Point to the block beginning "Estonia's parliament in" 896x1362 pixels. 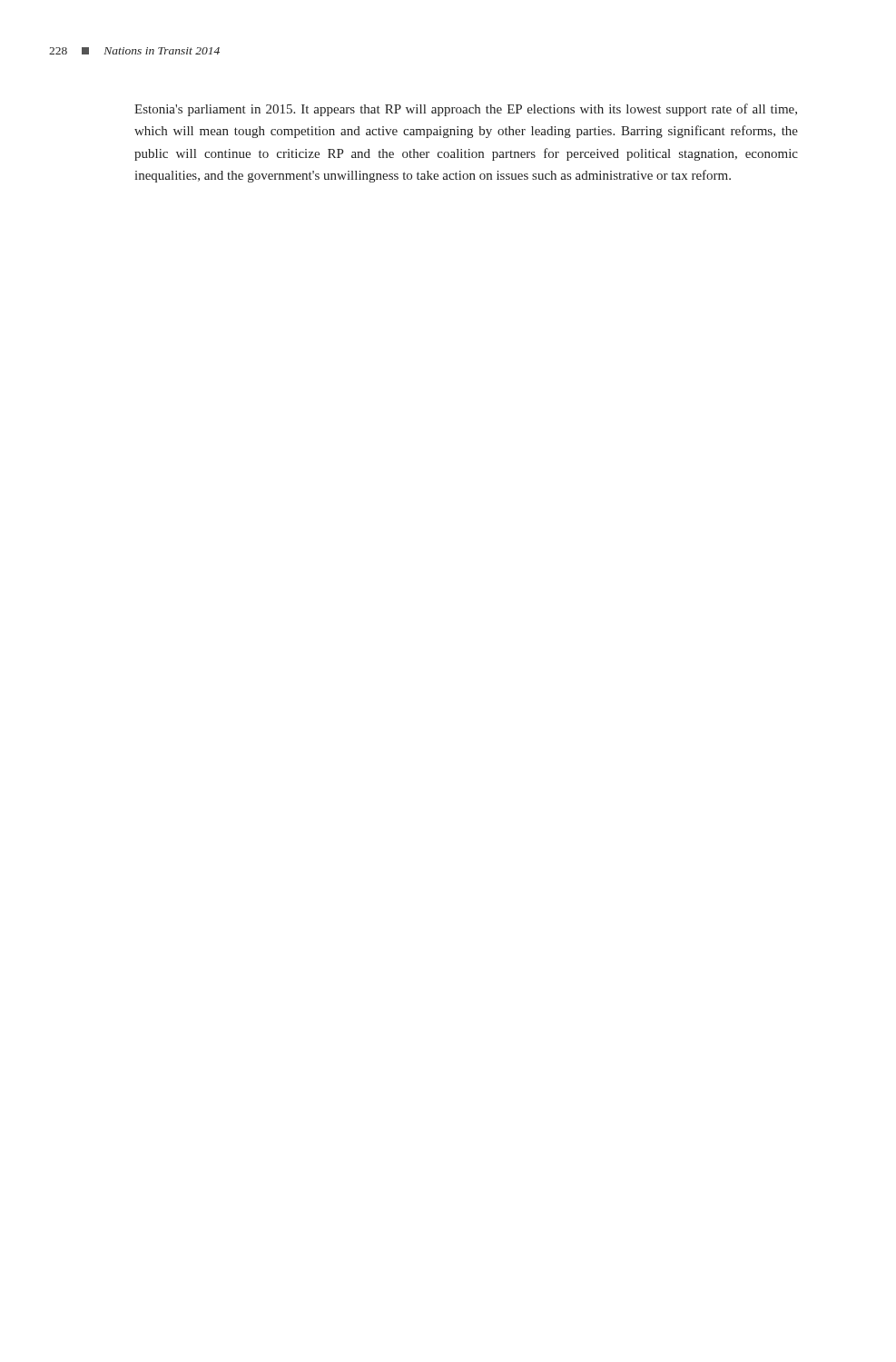coord(466,142)
